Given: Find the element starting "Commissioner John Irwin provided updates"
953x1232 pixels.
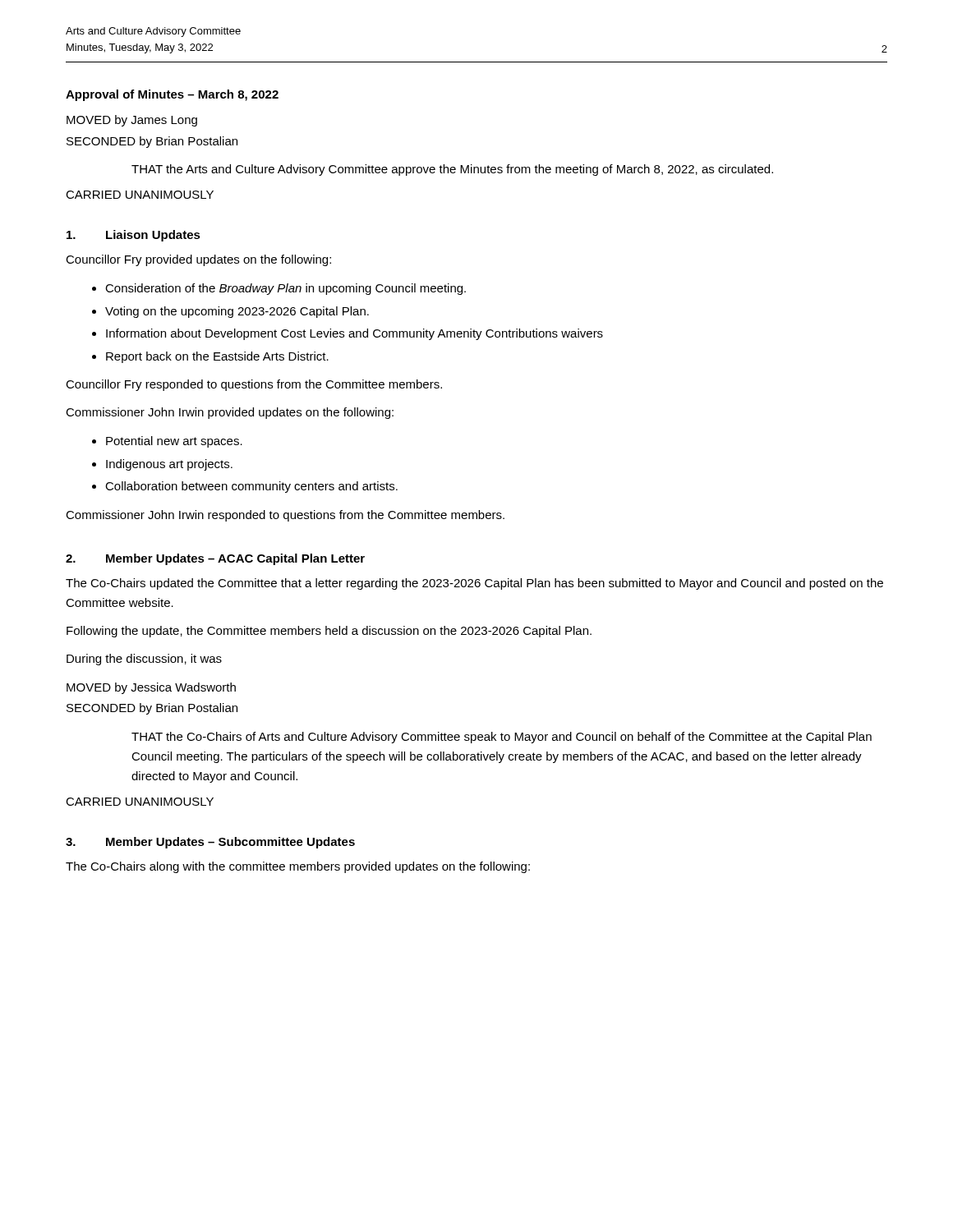Looking at the screenshot, I should click(x=230, y=412).
